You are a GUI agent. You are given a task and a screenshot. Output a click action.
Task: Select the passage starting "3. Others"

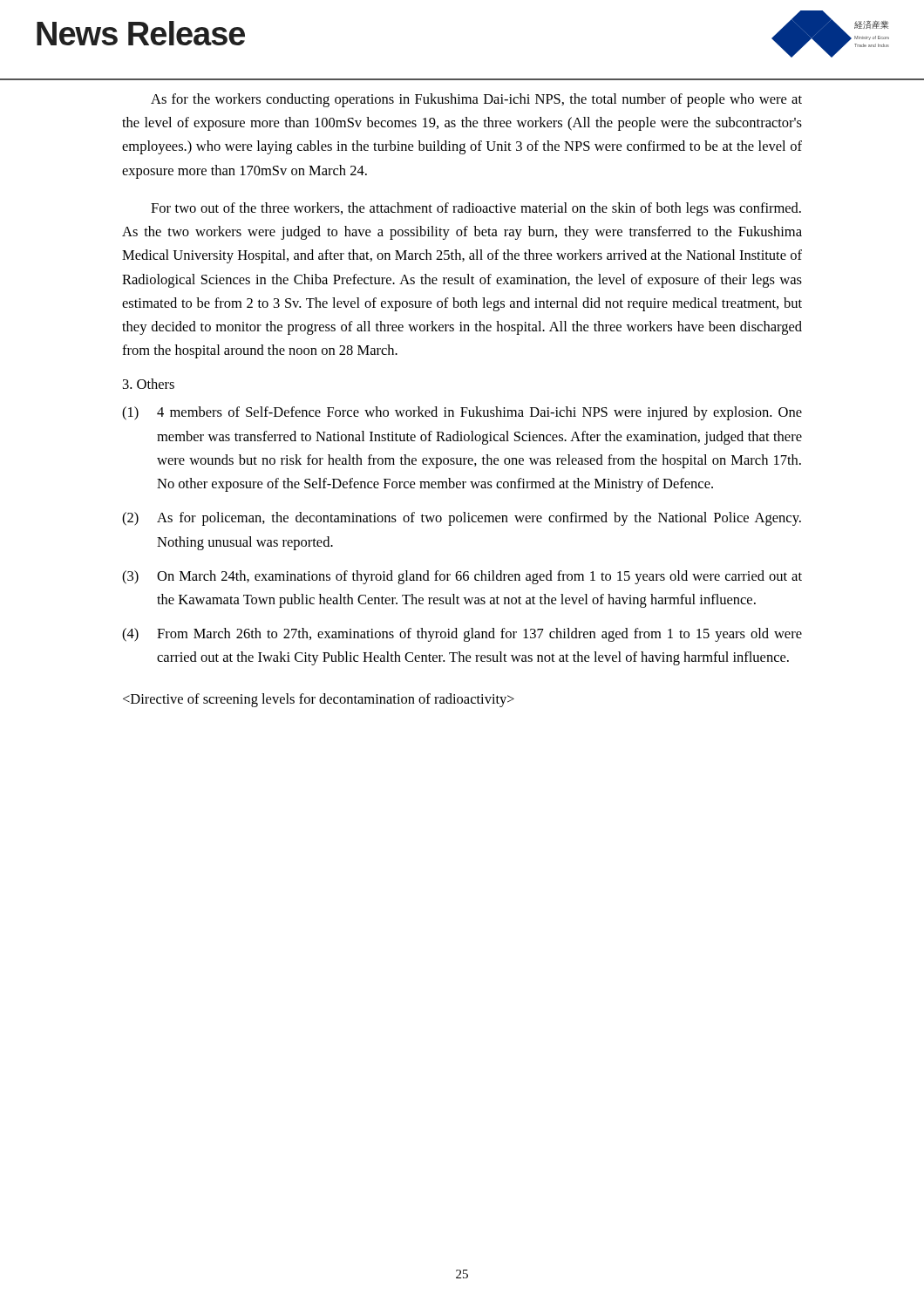(x=148, y=384)
